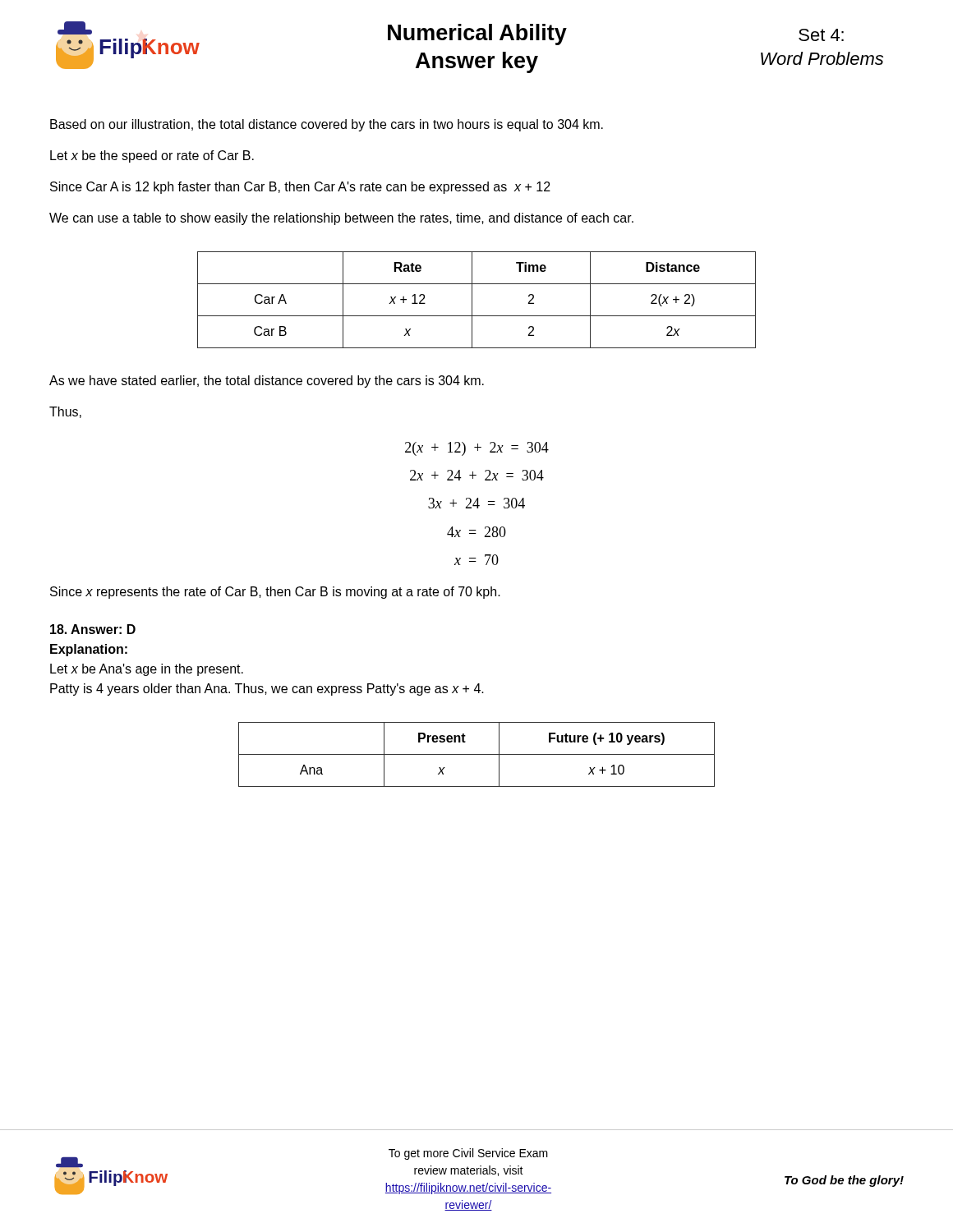Find the table that mentions "2 x"
Viewport: 953px width, 1232px height.
(476, 300)
